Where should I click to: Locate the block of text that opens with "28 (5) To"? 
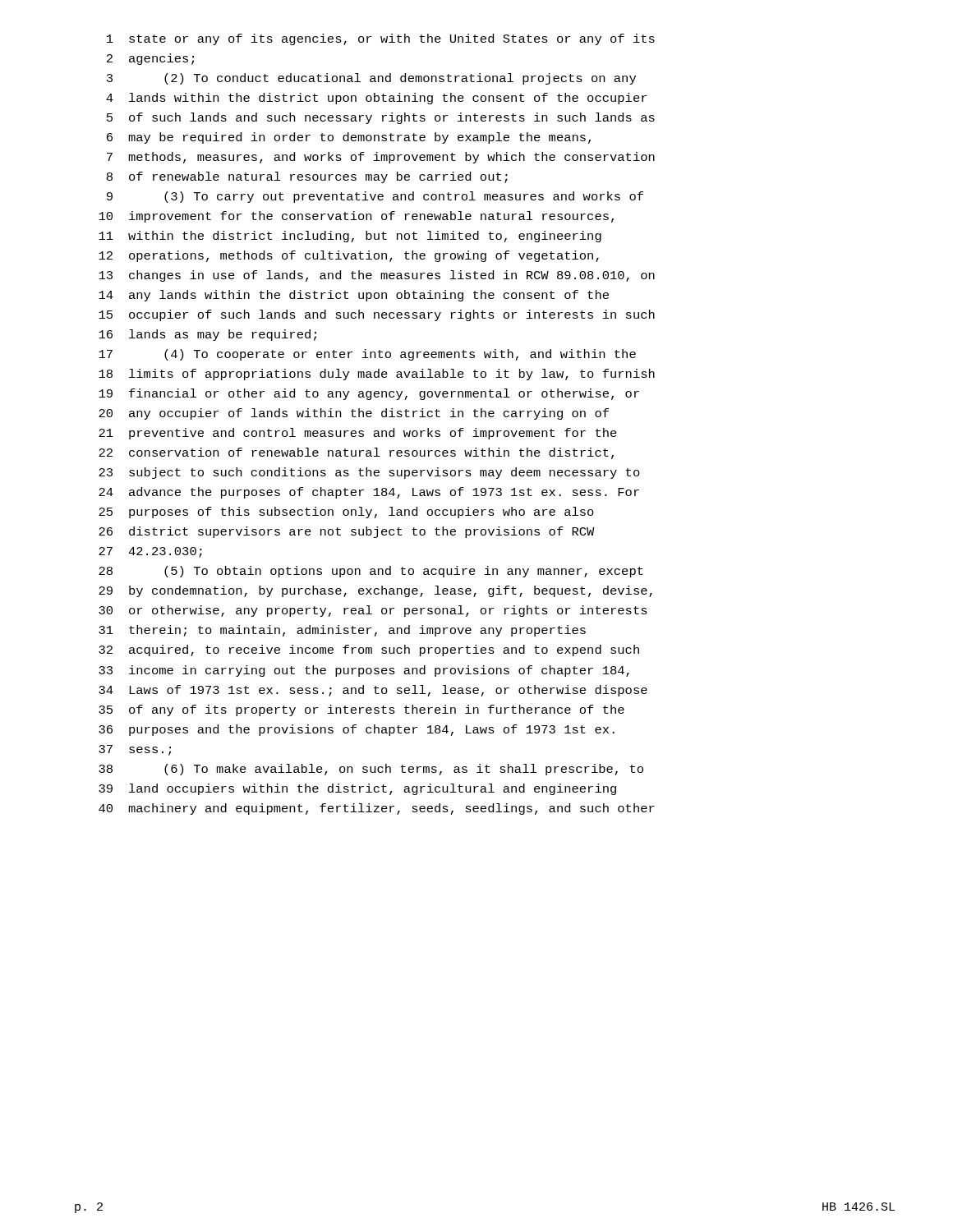point(485,661)
